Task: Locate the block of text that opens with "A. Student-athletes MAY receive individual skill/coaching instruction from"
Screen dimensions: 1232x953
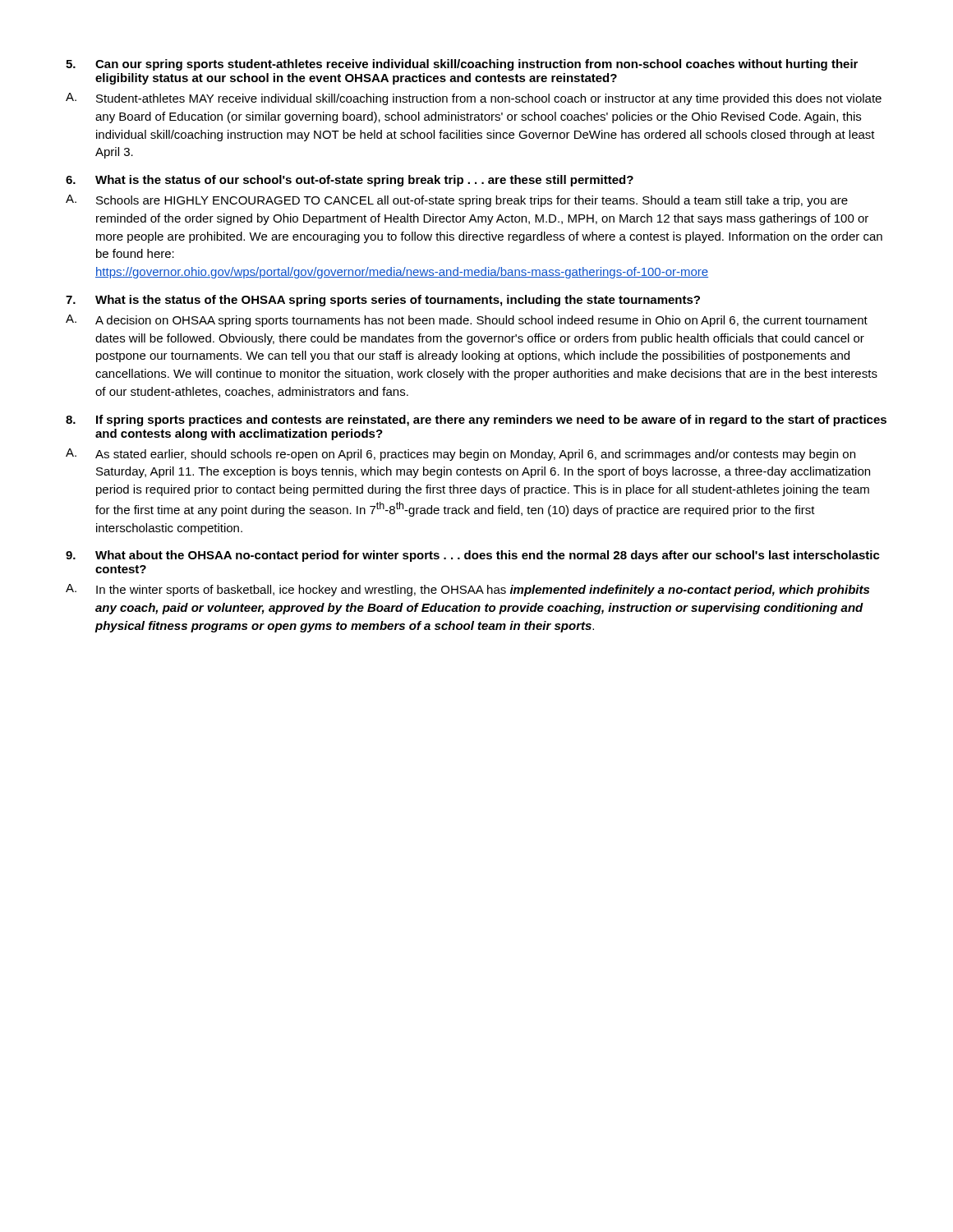Action: pos(476,125)
